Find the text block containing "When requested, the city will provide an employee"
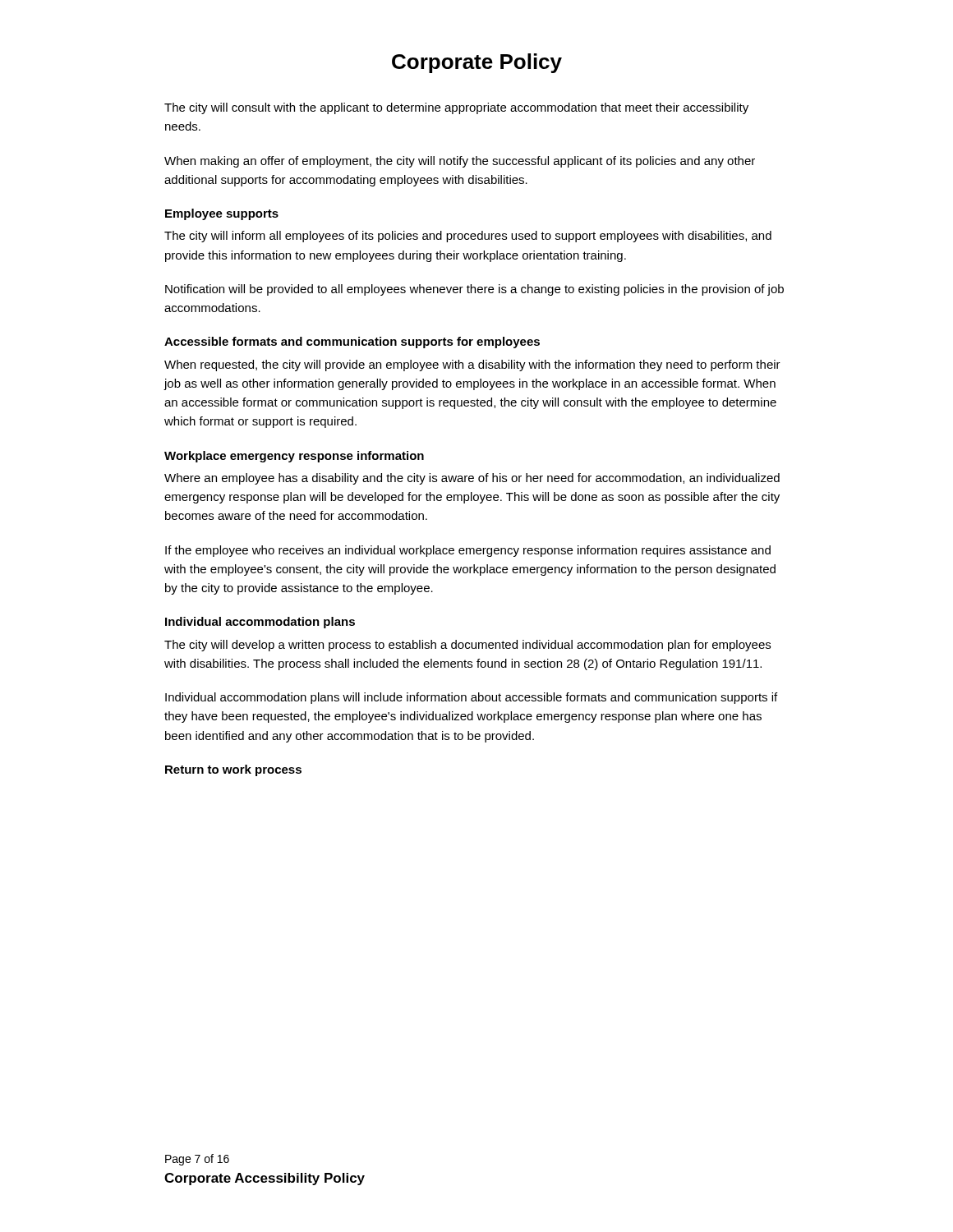953x1232 pixels. [472, 393]
